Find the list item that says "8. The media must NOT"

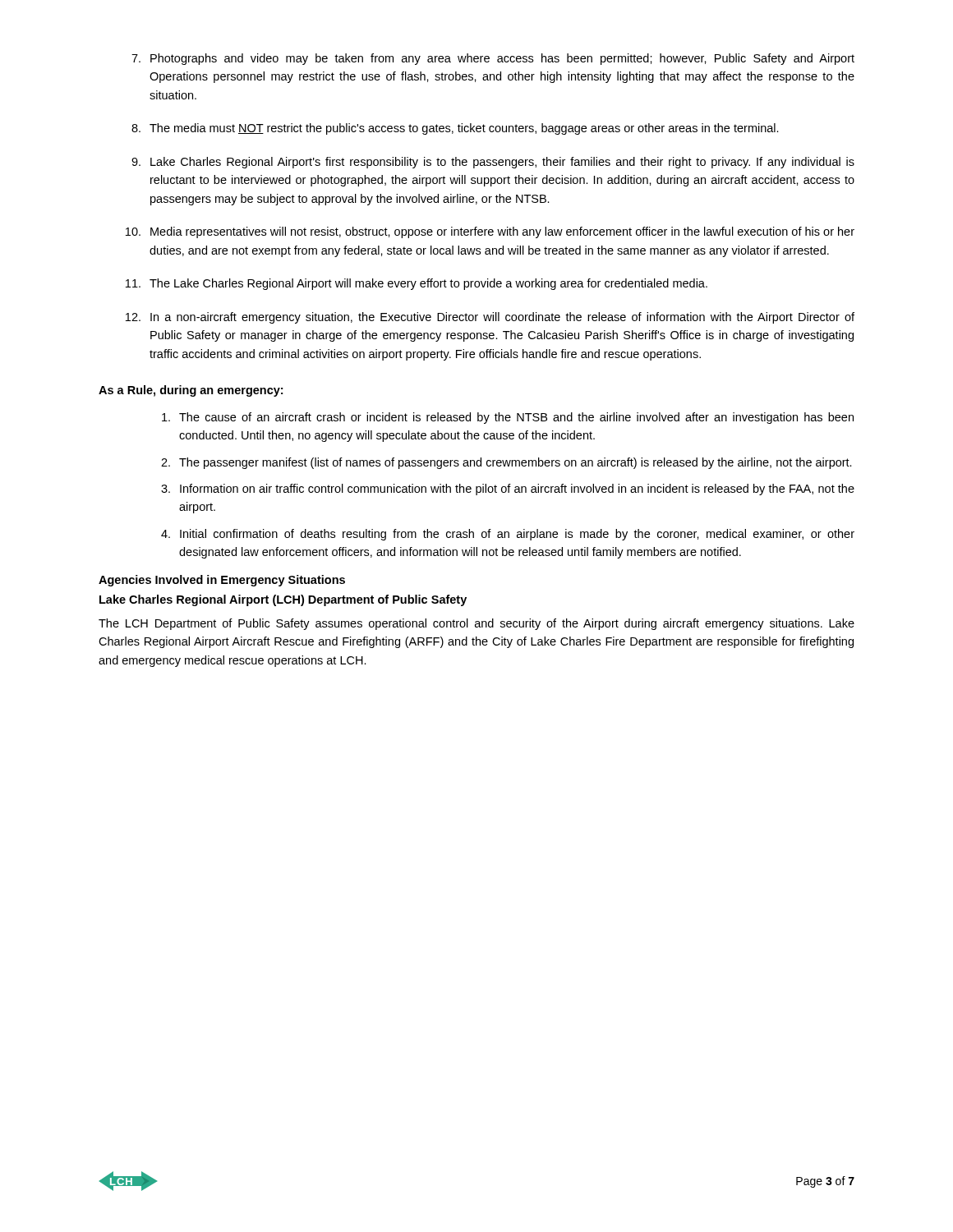[x=476, y=129]
